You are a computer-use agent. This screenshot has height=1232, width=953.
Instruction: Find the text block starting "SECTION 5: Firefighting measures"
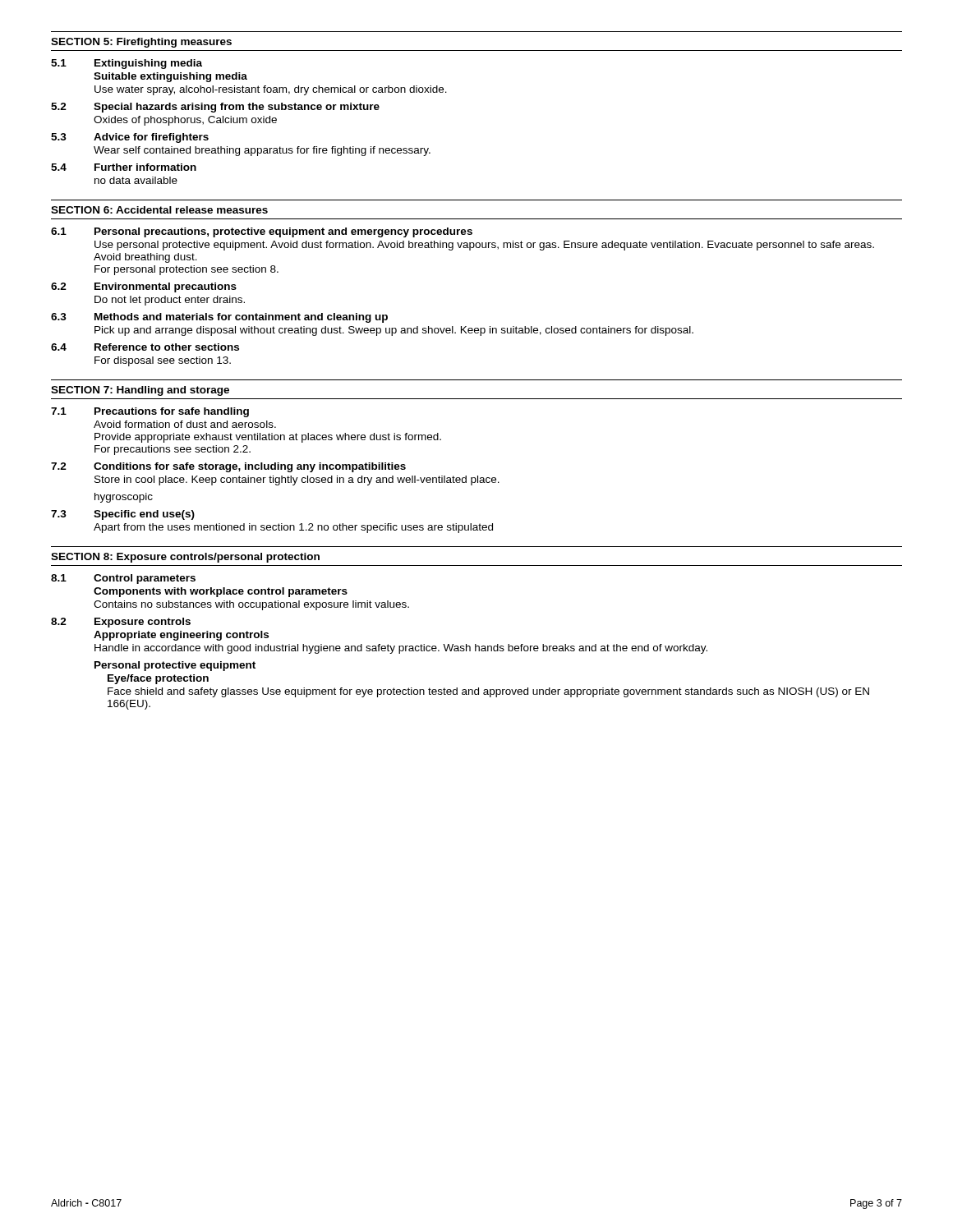pos(142,42)
